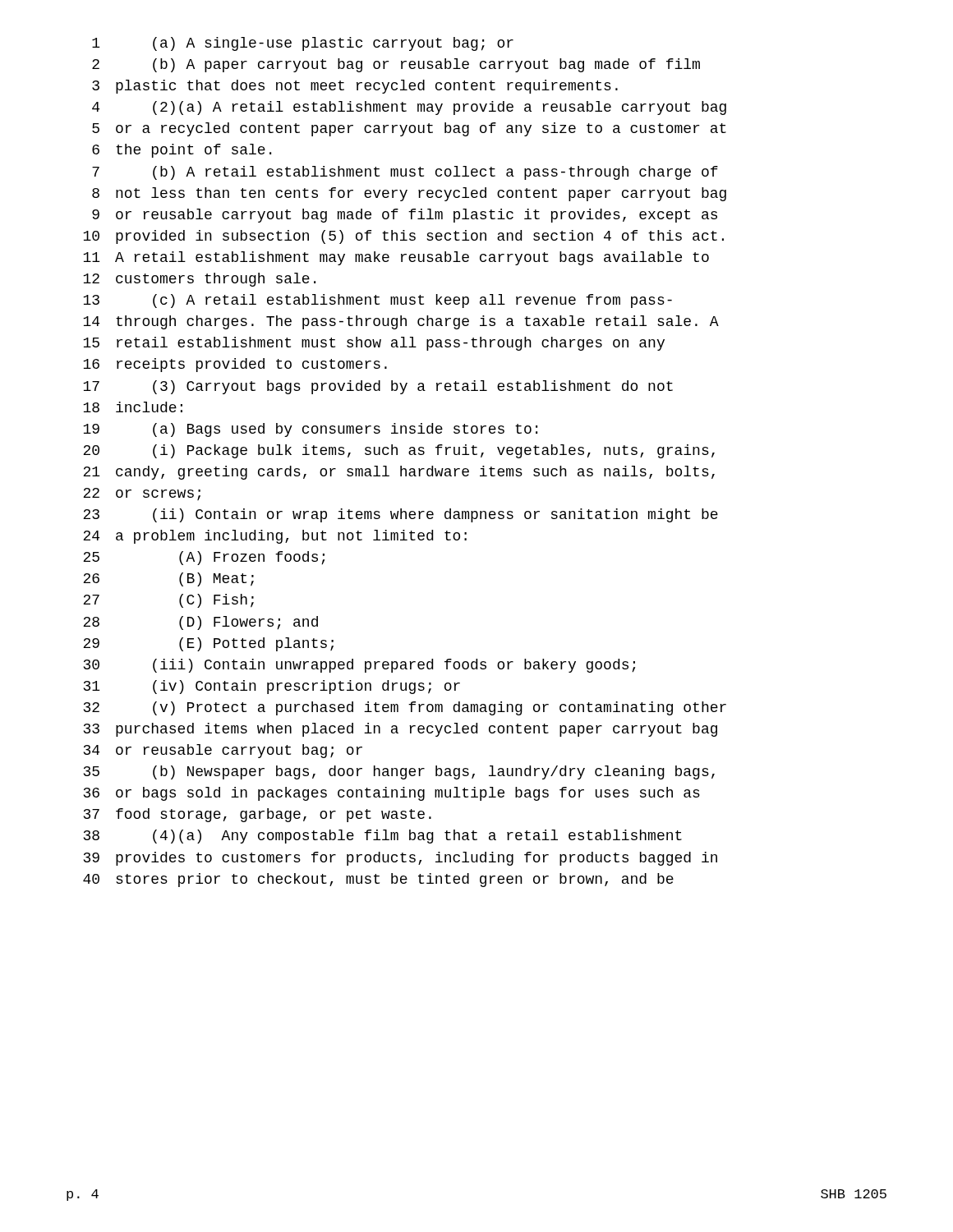The width and height of the screenshot is (953, 1232).
Task: Find the block on this page that starts "33 purchased items when"
Action: pos(476,729)
